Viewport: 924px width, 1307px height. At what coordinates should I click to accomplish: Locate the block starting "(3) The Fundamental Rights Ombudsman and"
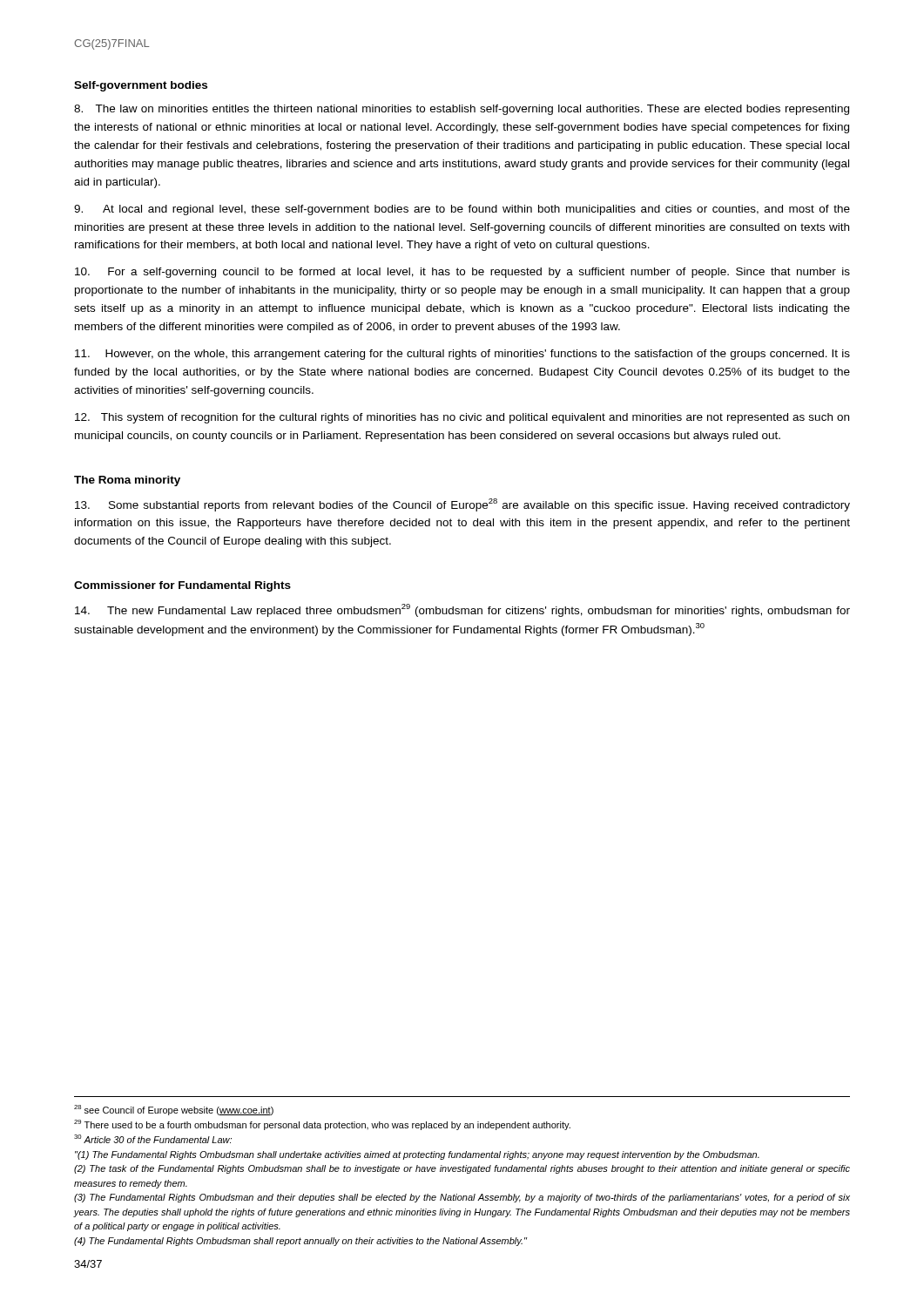tap(462, 1212)
